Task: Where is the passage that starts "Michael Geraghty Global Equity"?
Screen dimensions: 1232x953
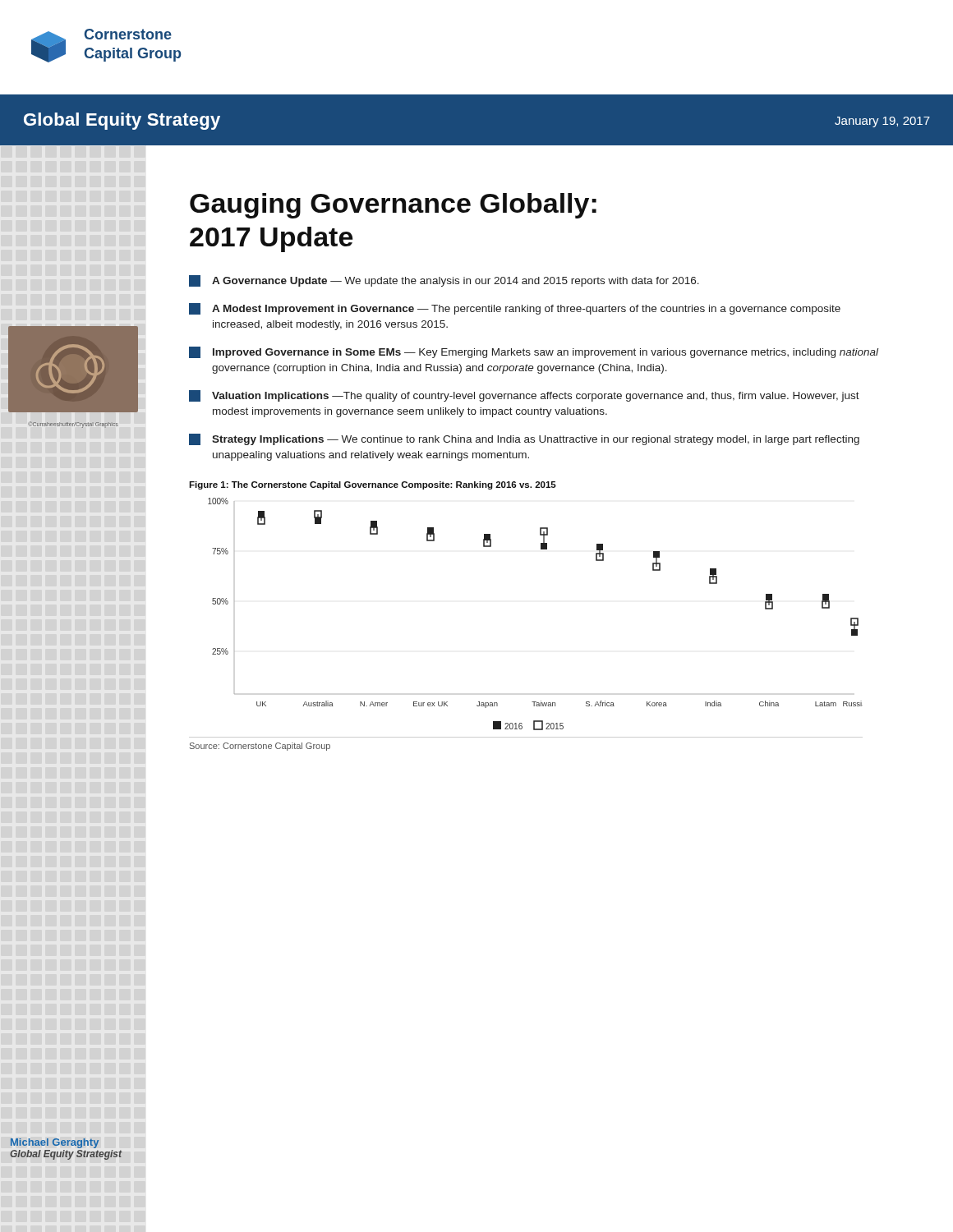Action: [x=76, y=1148]
